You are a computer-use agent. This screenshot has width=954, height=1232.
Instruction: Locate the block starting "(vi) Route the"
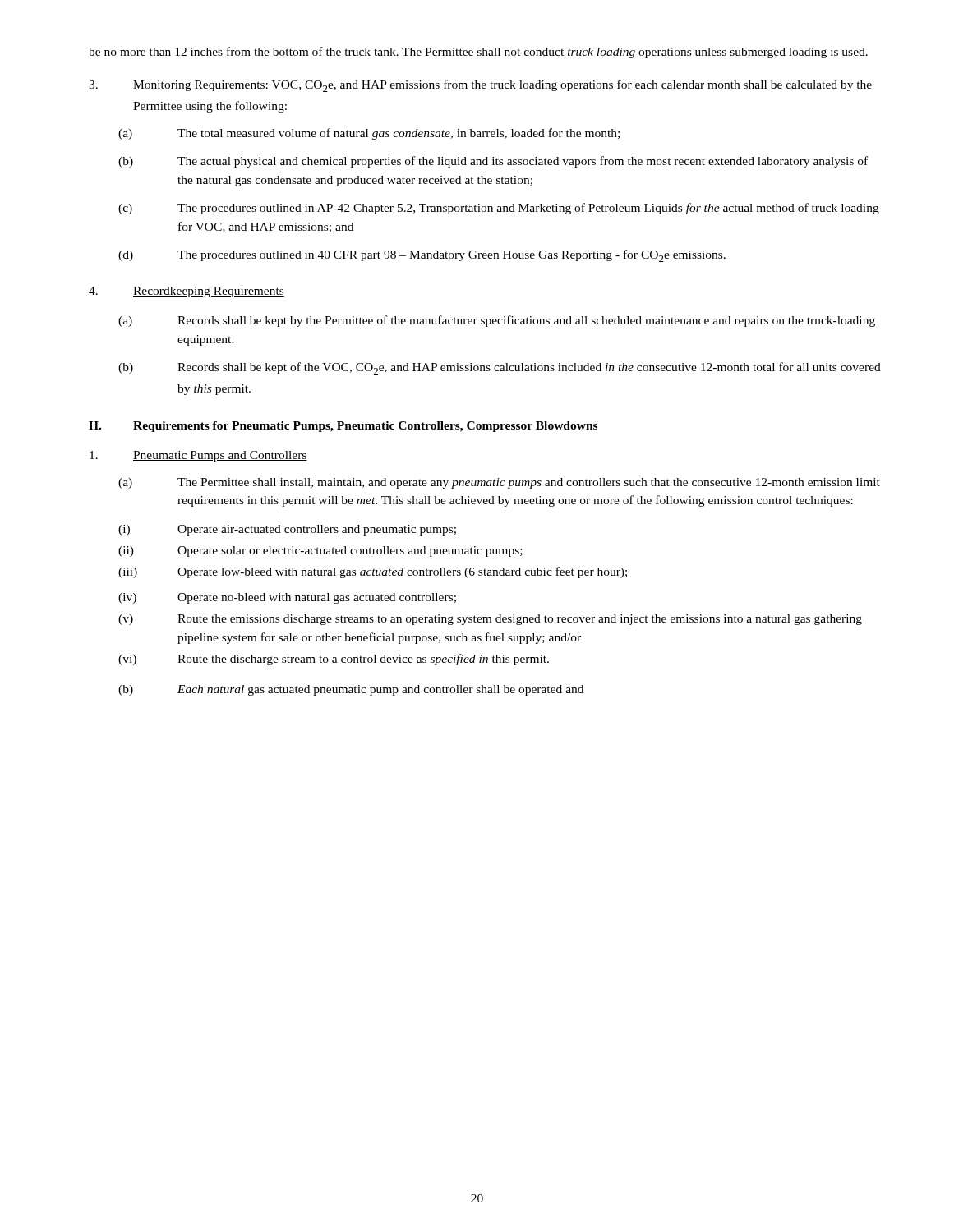click(x=485, y=659)
